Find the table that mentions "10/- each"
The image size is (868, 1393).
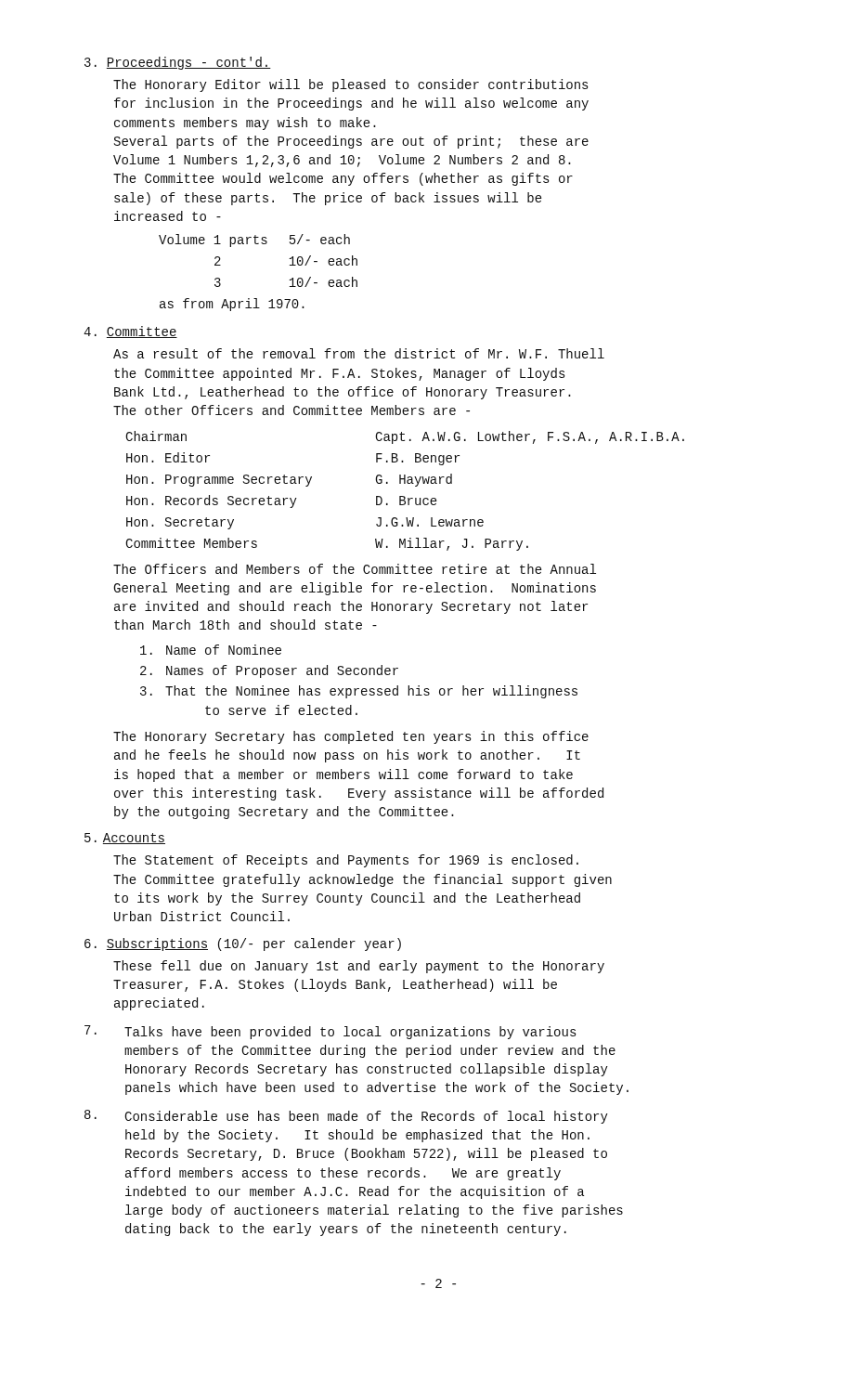point(476,273)
